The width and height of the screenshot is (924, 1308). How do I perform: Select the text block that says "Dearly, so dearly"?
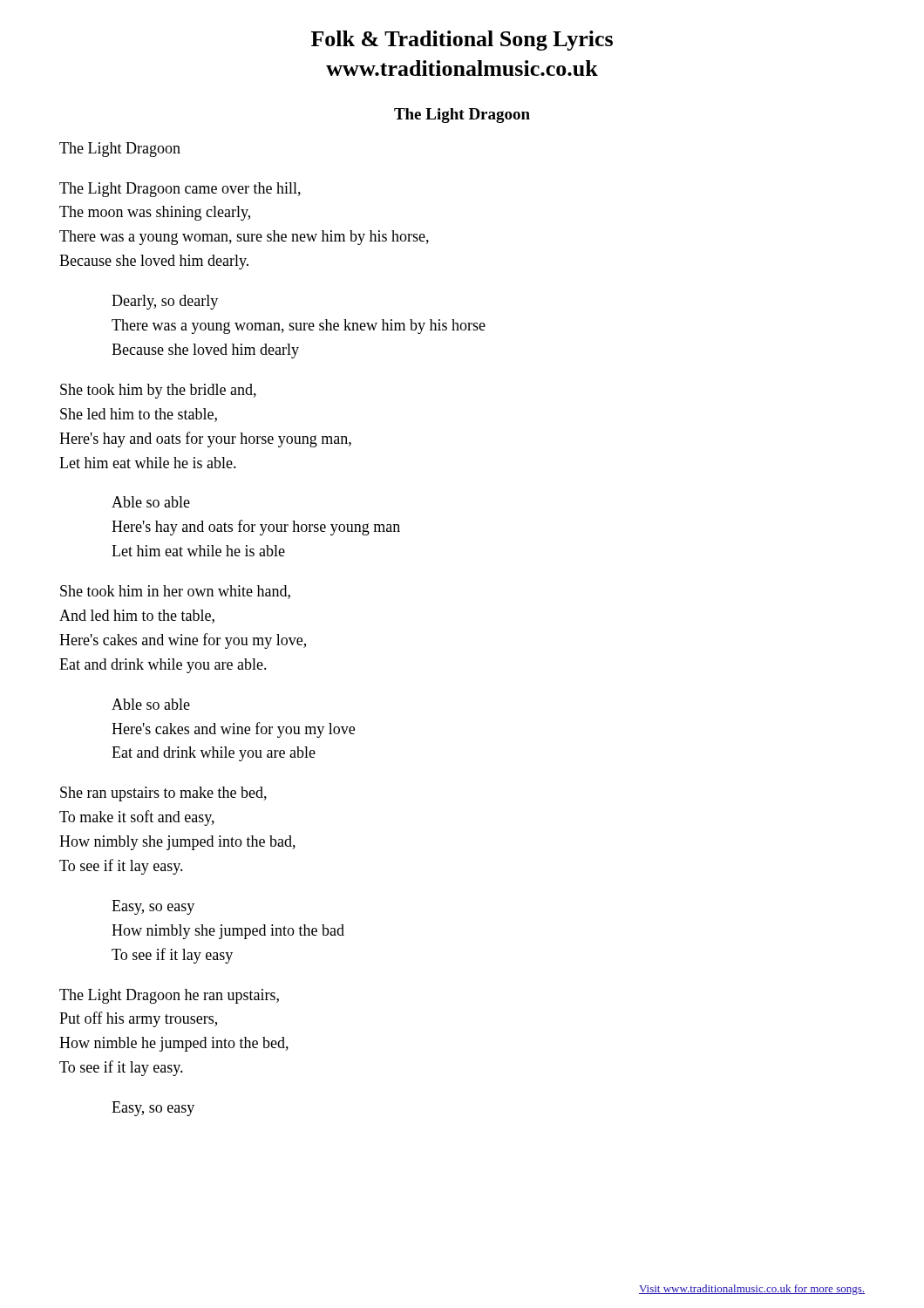point(299,325)
